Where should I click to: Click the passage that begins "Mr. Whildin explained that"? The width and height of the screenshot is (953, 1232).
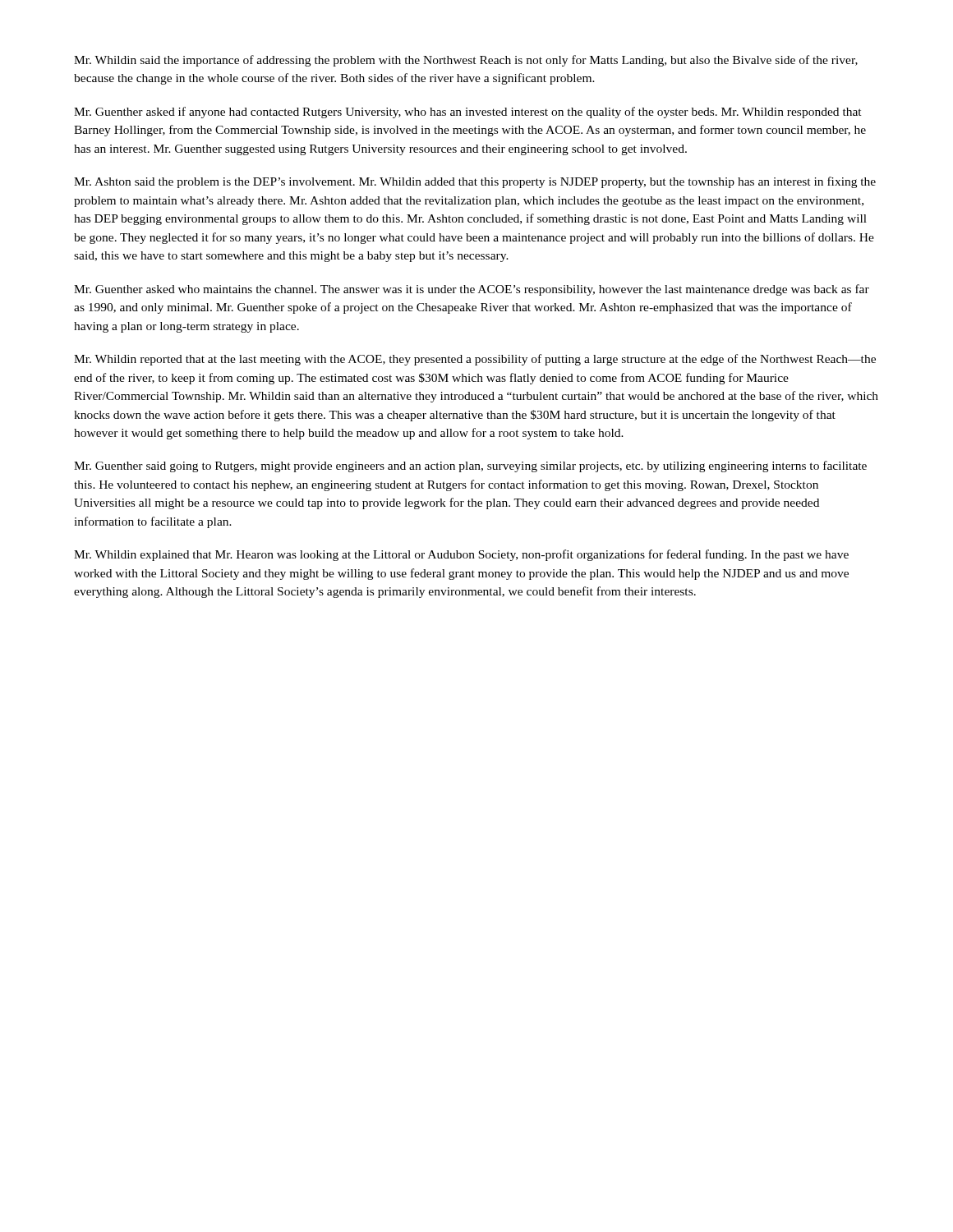pyautogui.click(x=462, y=573)
